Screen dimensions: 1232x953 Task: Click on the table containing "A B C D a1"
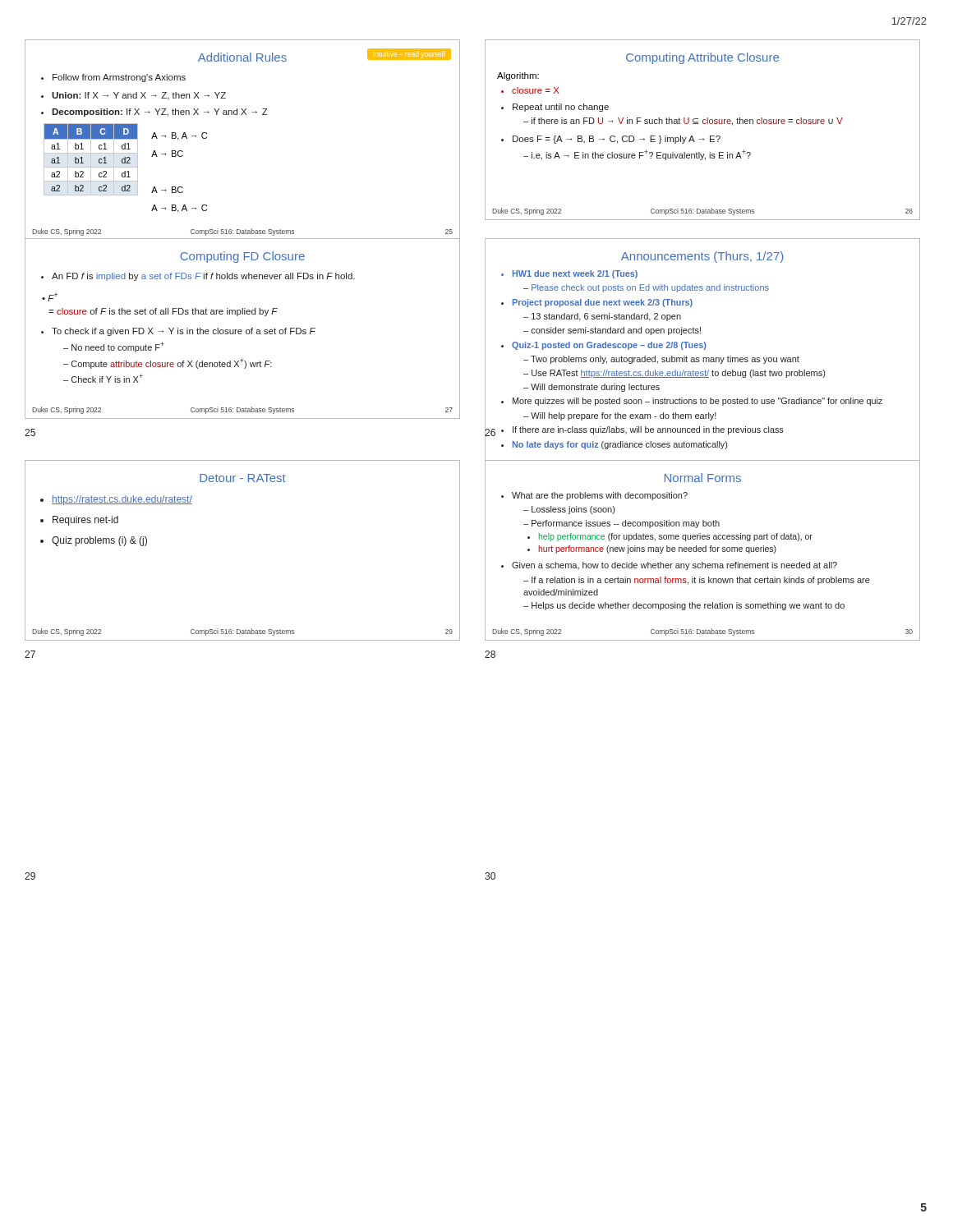(x=91, y=160)
